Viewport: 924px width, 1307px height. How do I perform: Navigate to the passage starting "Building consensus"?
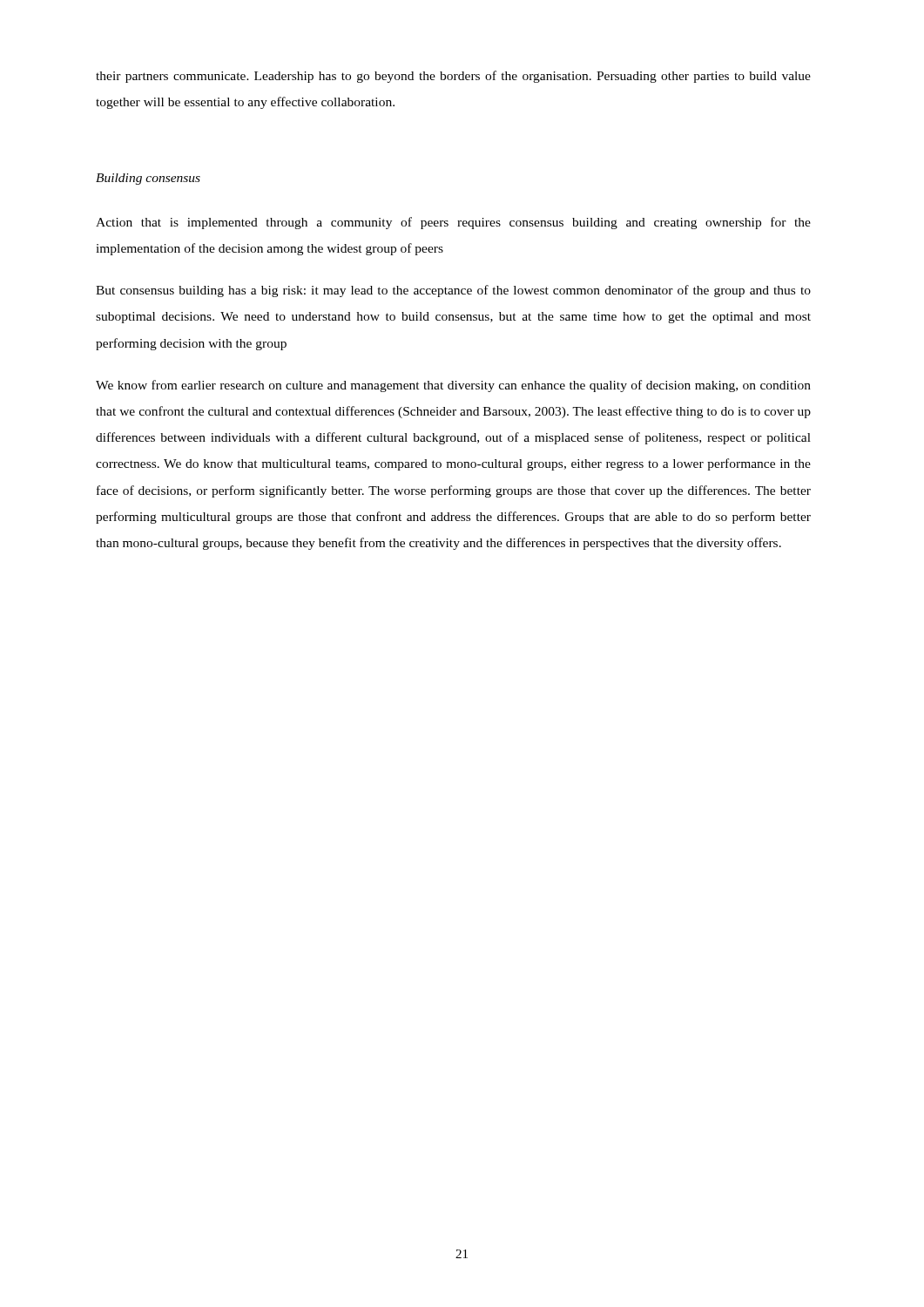[148, 178]
